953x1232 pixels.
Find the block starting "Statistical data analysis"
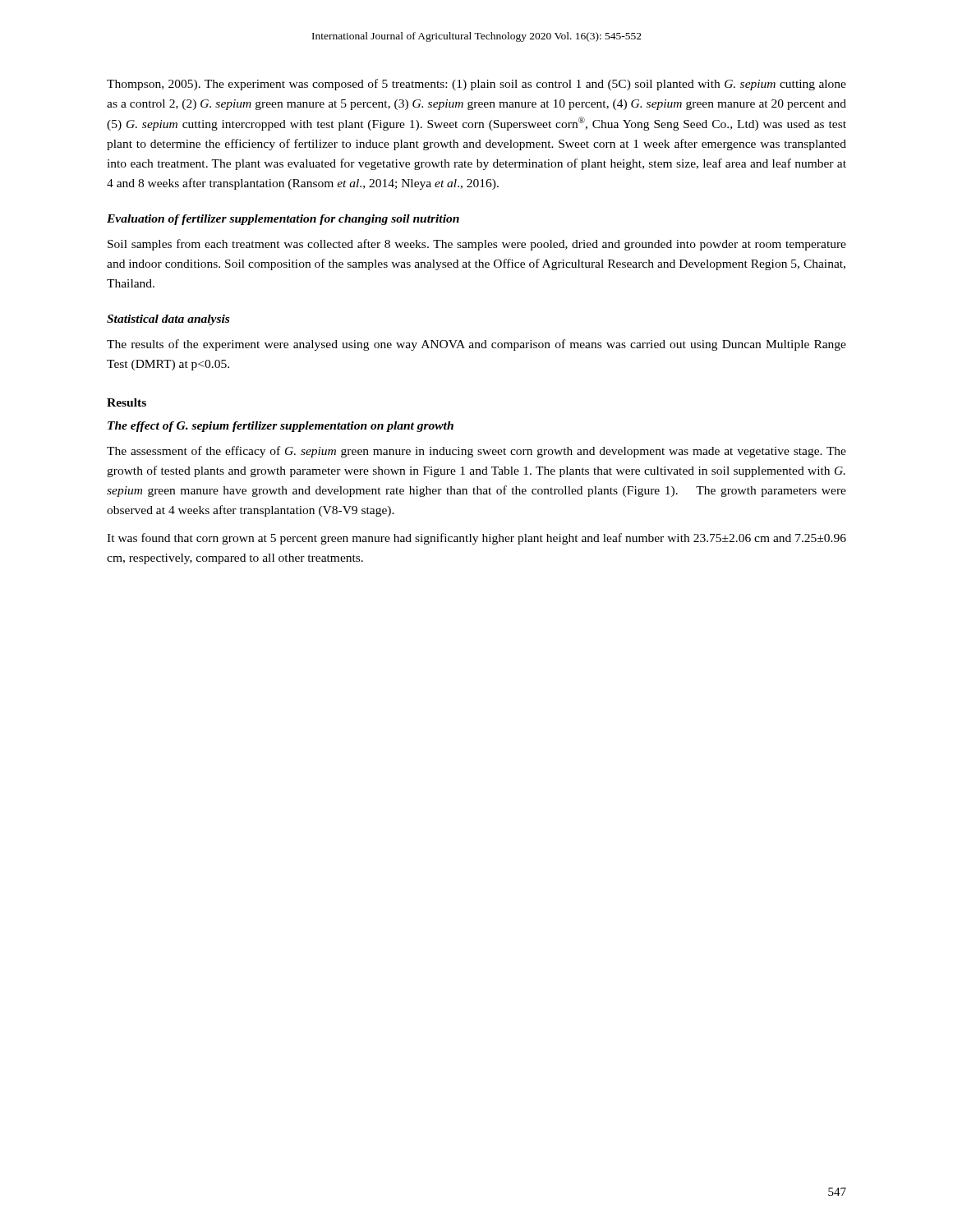(168, 319)
